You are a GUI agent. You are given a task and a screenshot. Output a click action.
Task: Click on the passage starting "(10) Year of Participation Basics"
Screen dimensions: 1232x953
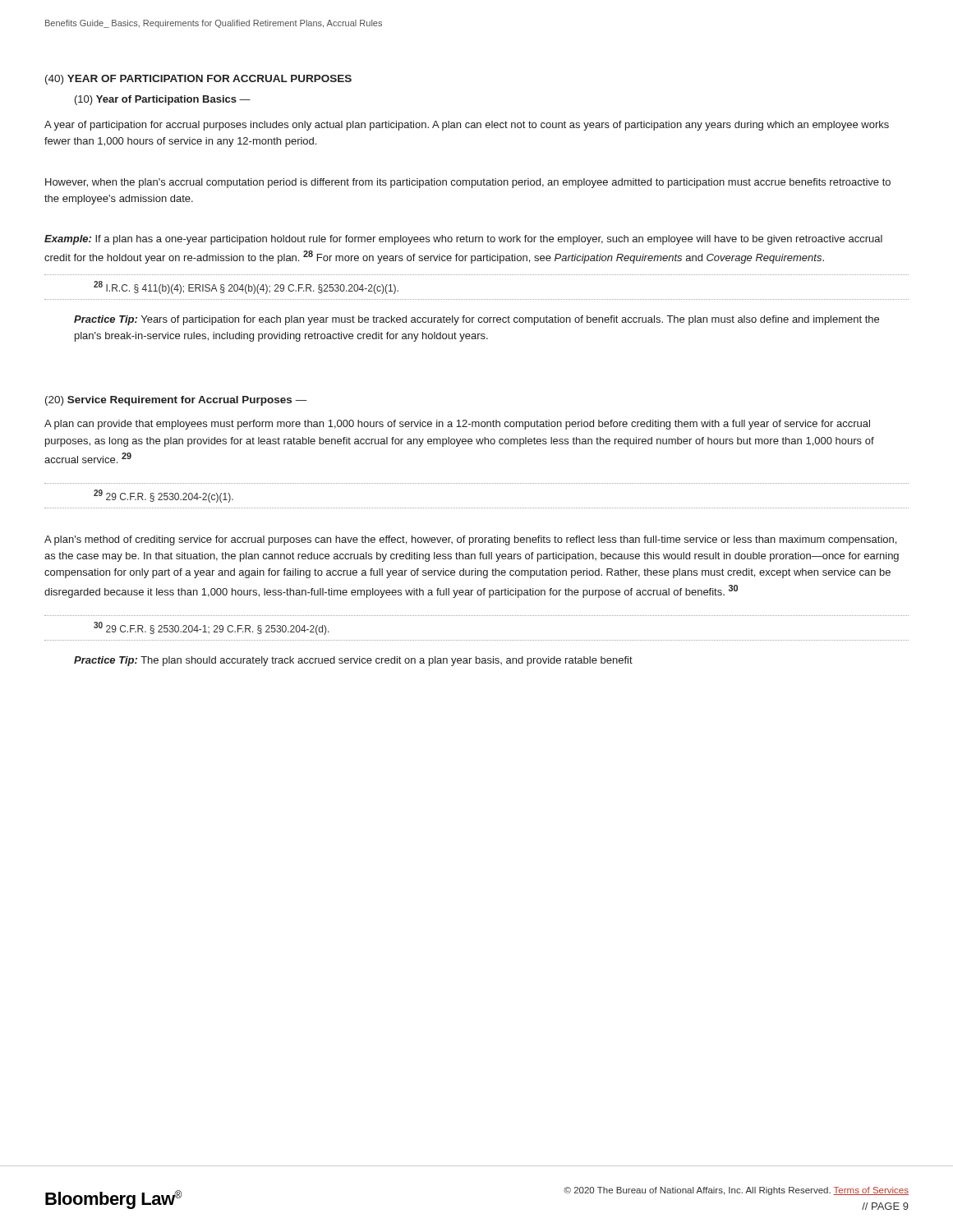pos(162,99)
